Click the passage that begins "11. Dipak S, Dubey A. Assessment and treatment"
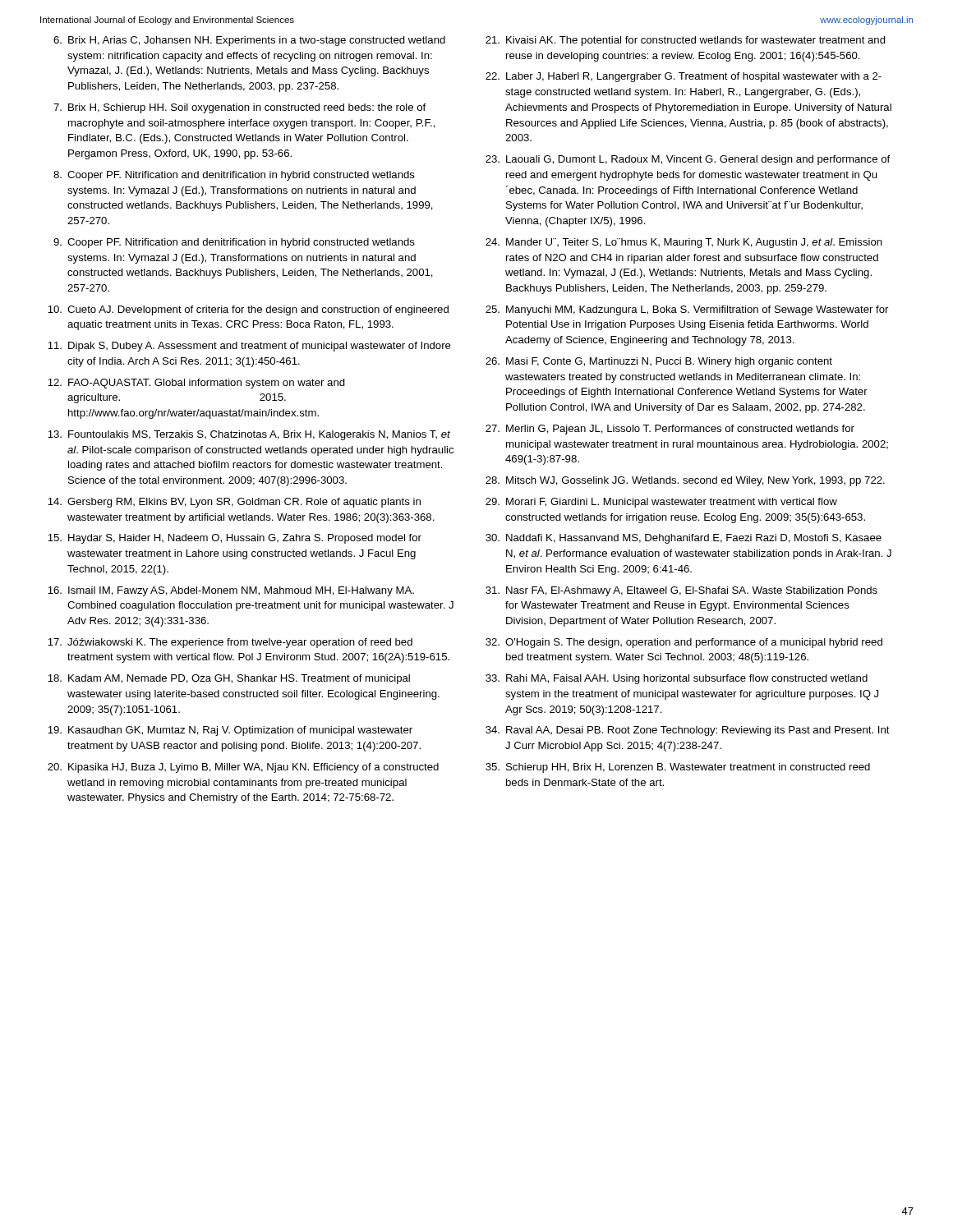Image resolution: width=953 pixels, height=1232 pixels. pos(247,354)
